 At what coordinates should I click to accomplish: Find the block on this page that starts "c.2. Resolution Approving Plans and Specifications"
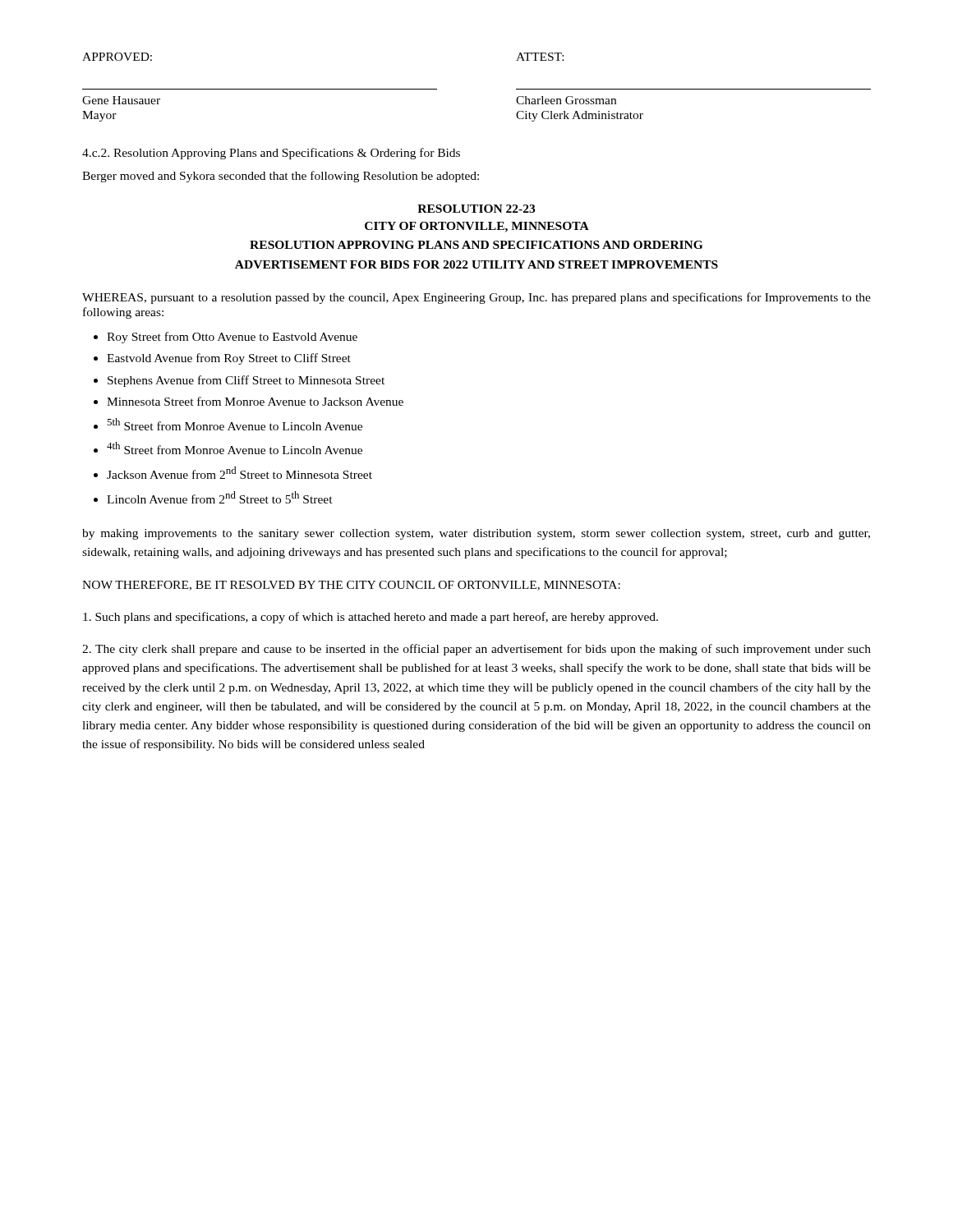click(x=271, y=152)
